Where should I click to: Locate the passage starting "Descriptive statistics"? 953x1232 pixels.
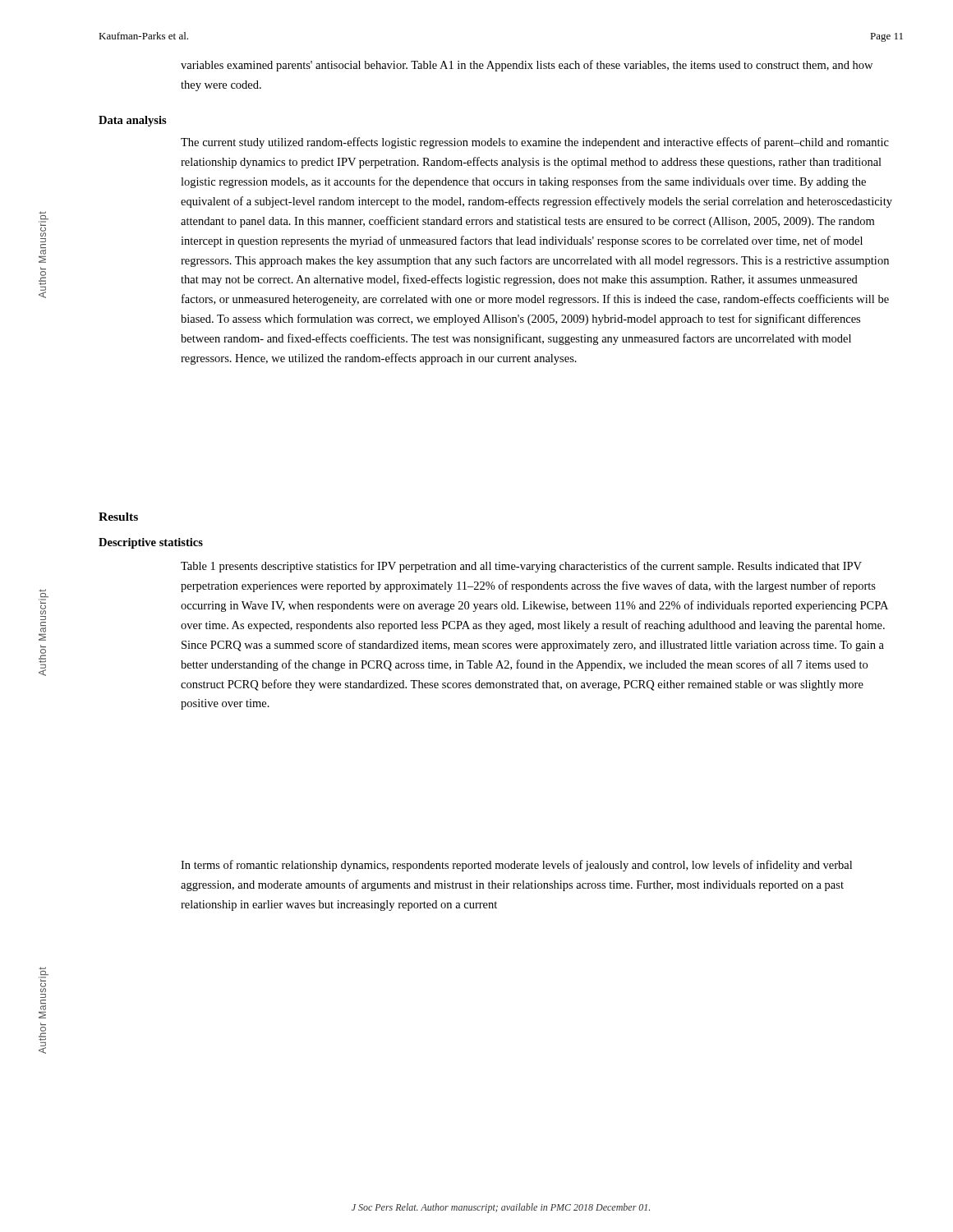click(151, 542)
